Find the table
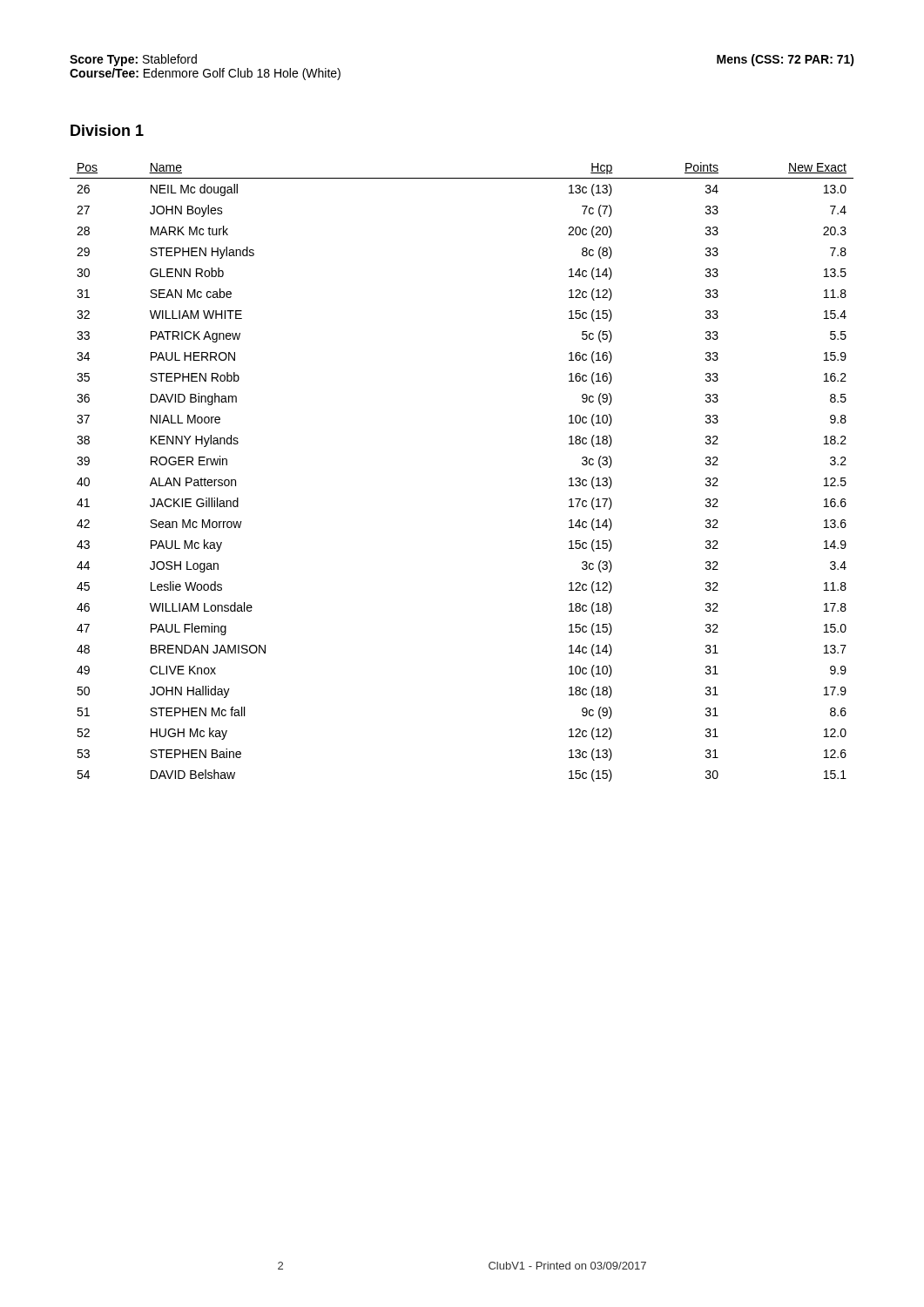This screenshot has width=924, height=1307. tap(462, 471)
